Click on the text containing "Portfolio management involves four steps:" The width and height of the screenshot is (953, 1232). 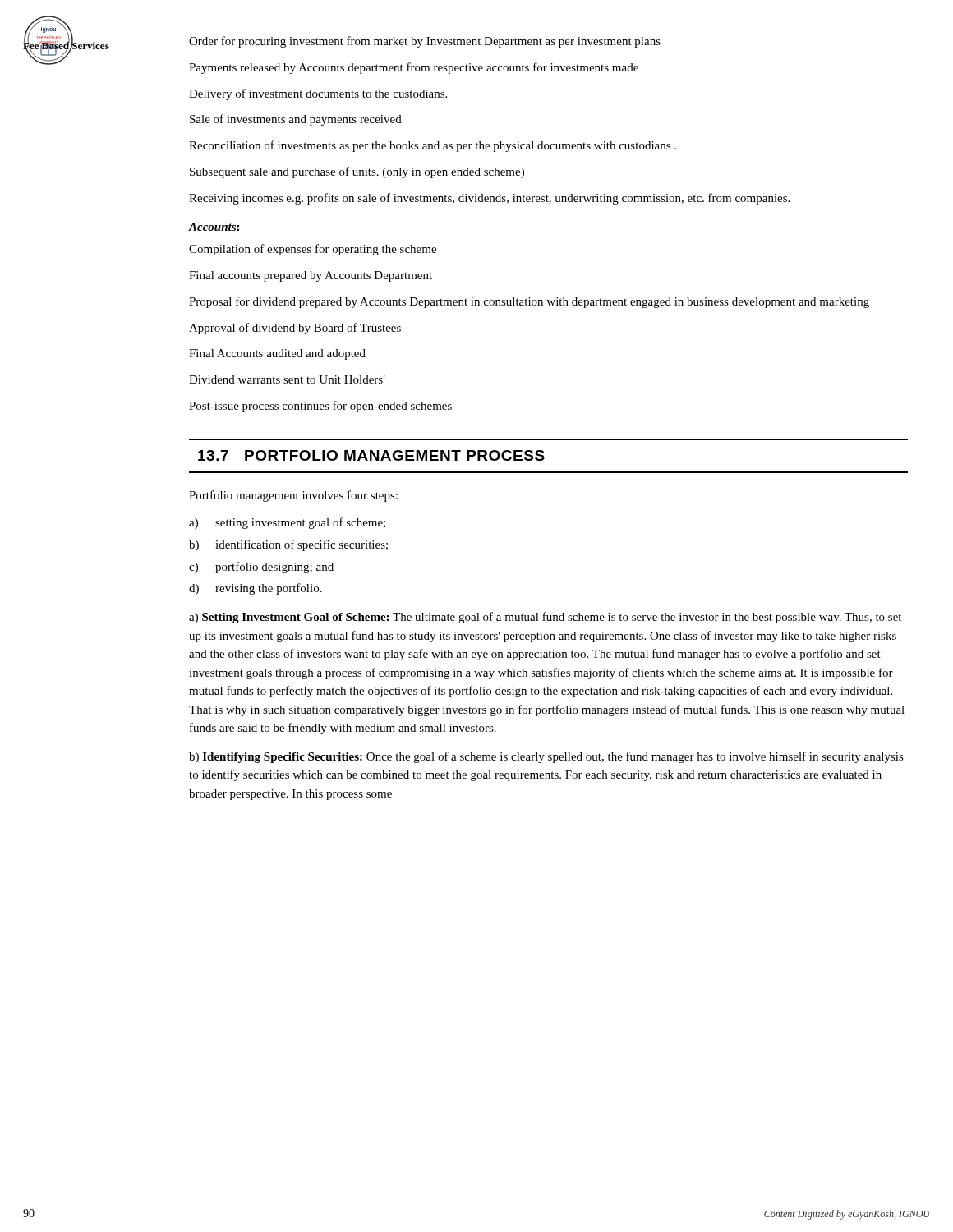[x=294, y=495]
